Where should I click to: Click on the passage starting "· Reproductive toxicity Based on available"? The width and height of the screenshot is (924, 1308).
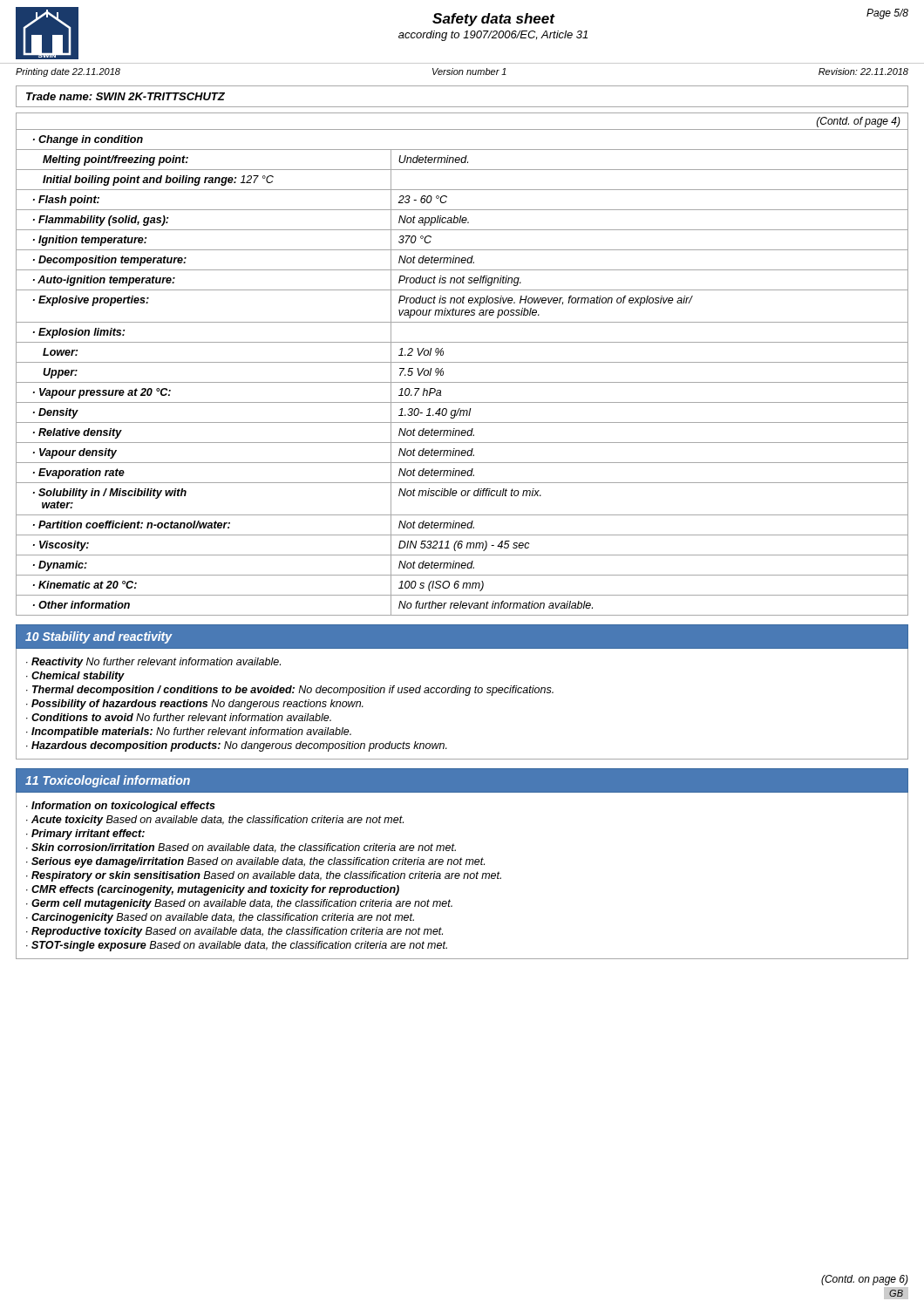click(235, 931)
